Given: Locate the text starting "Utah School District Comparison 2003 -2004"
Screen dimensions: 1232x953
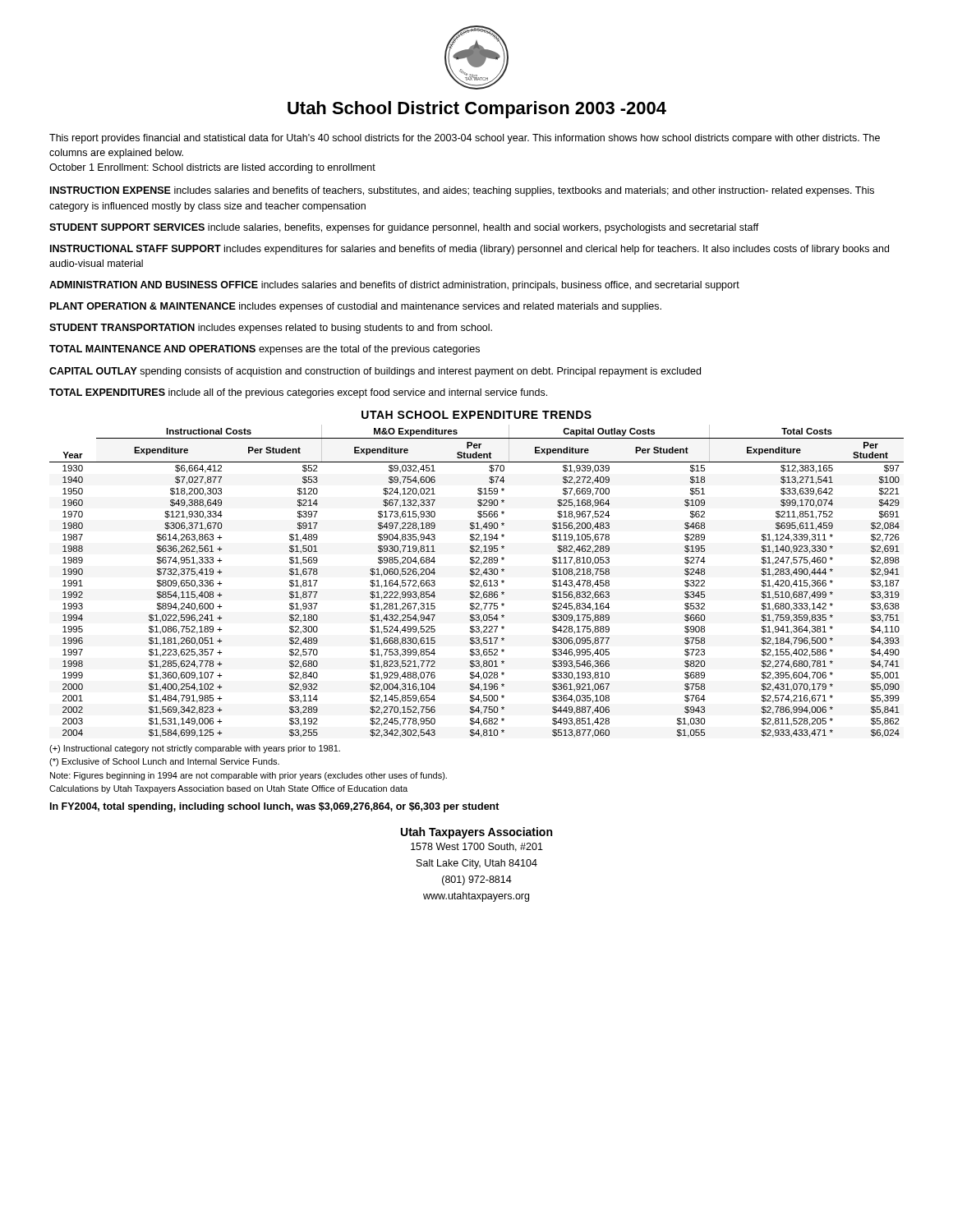Looking at the screenshot, I should coord(476,108).
